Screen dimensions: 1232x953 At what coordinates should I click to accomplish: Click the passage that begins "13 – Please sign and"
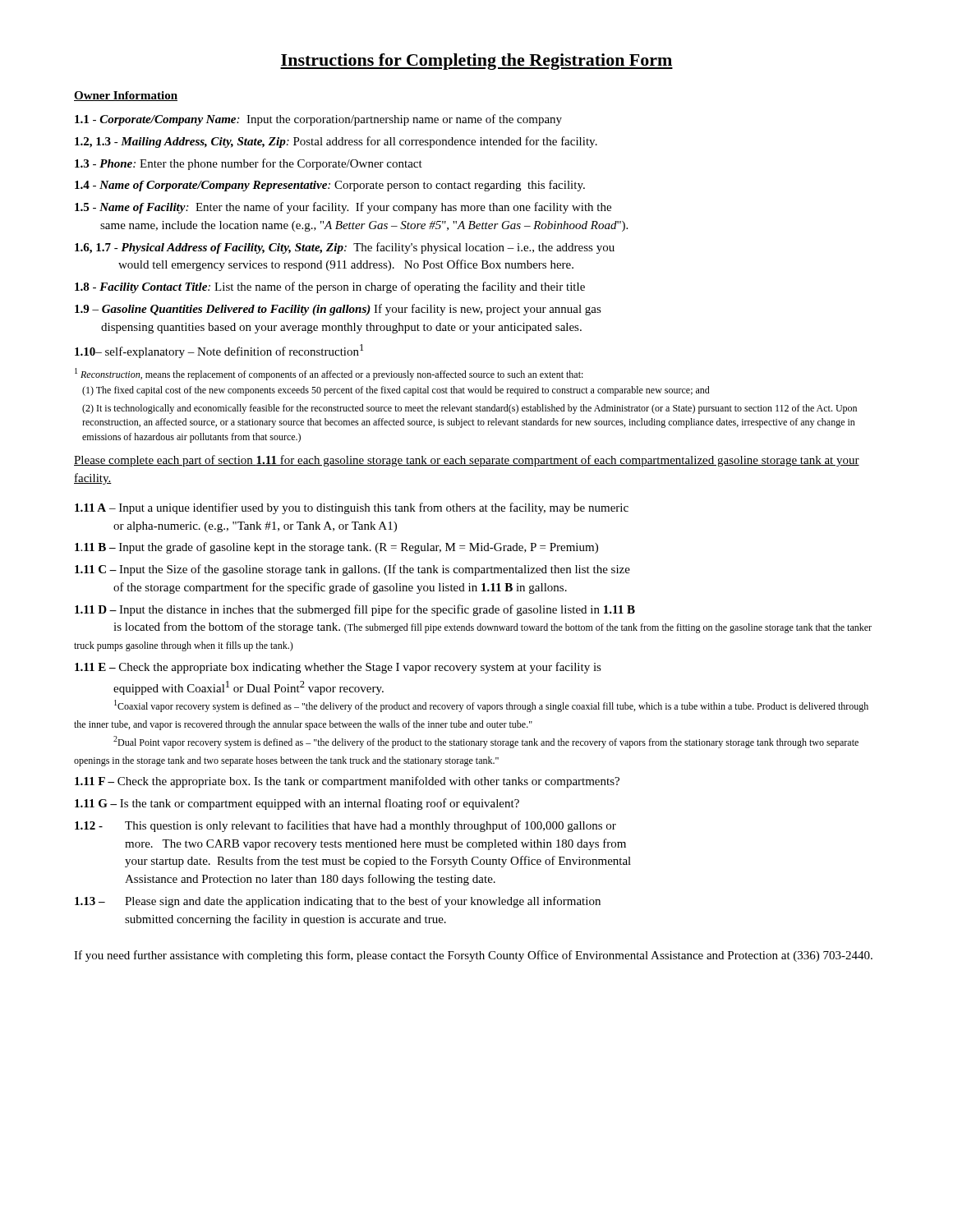click(x=337, y=911)
